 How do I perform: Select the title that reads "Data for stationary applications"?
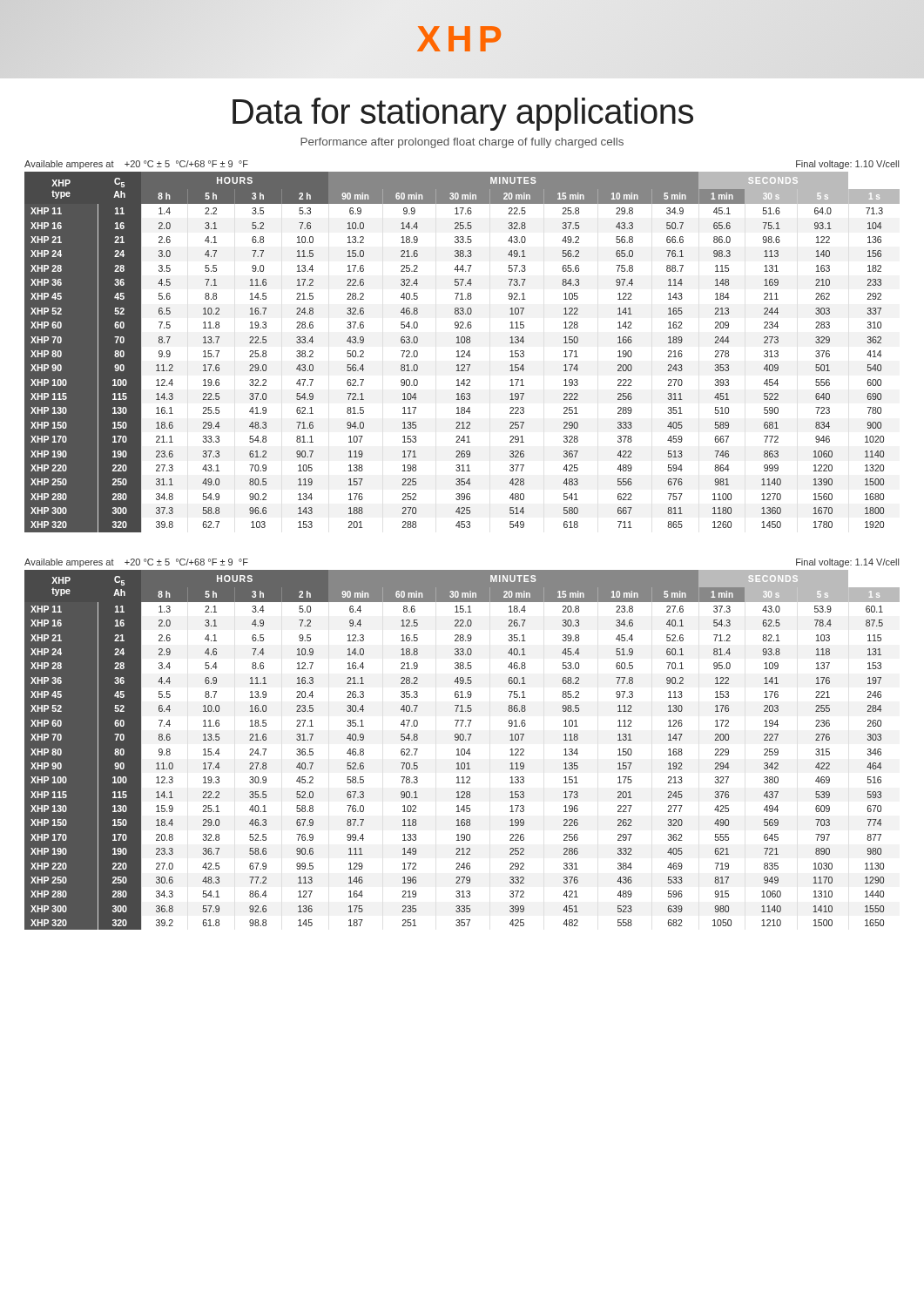[x=462, y=112]
